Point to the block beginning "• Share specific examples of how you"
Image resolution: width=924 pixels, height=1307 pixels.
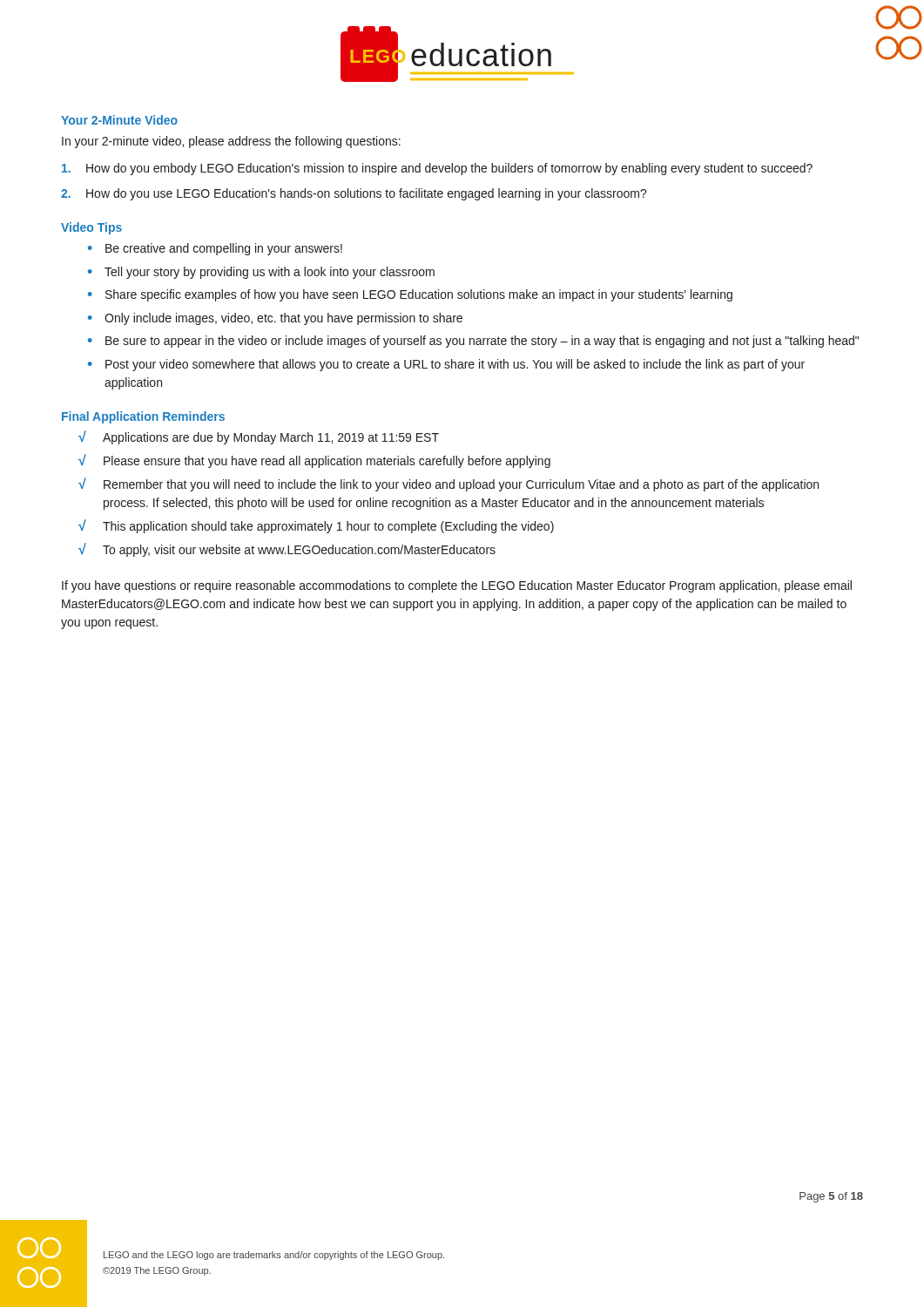pyautogui.click(x=410, y=295)
